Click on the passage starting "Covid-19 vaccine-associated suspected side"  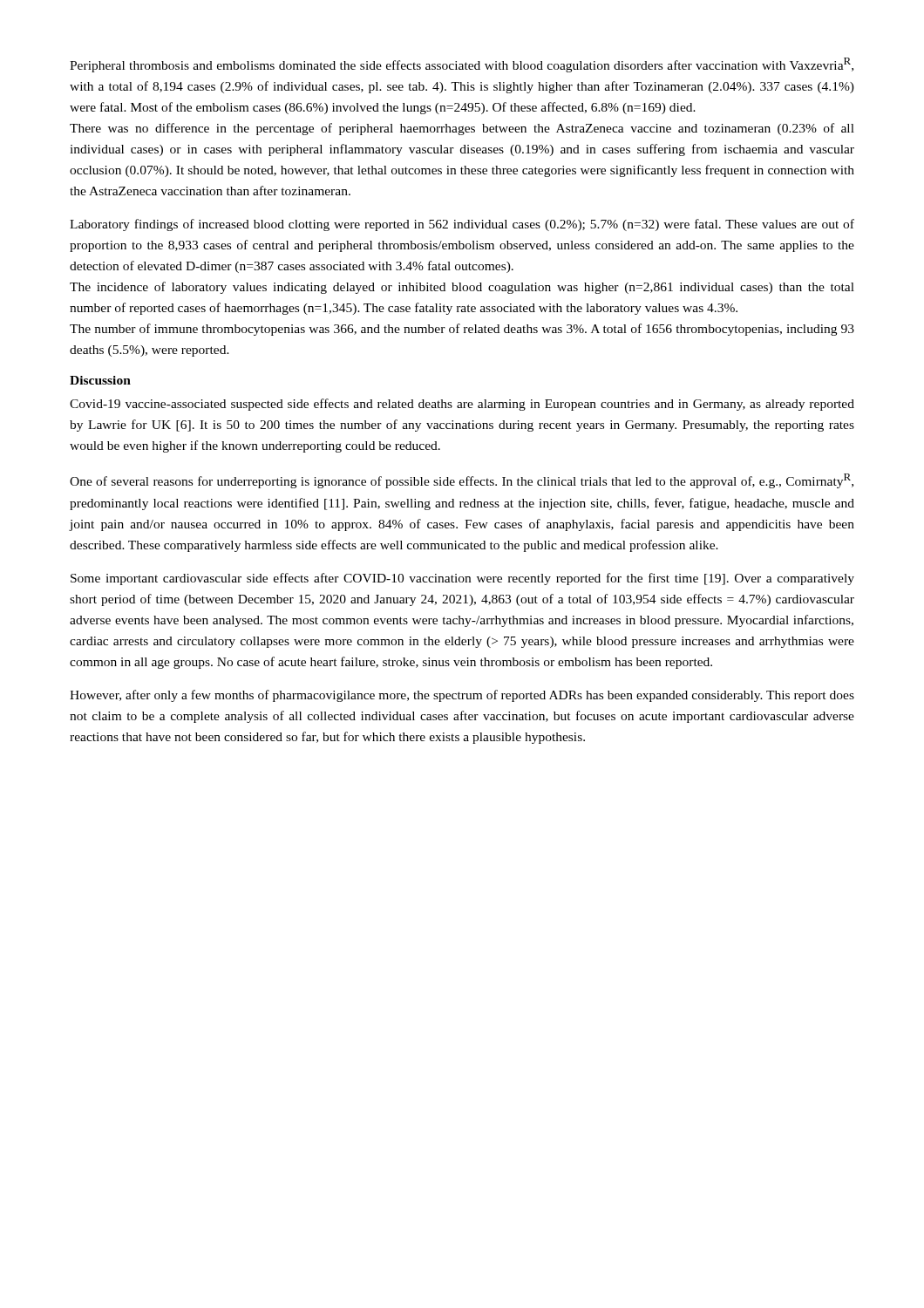click(x=462, y=425)
